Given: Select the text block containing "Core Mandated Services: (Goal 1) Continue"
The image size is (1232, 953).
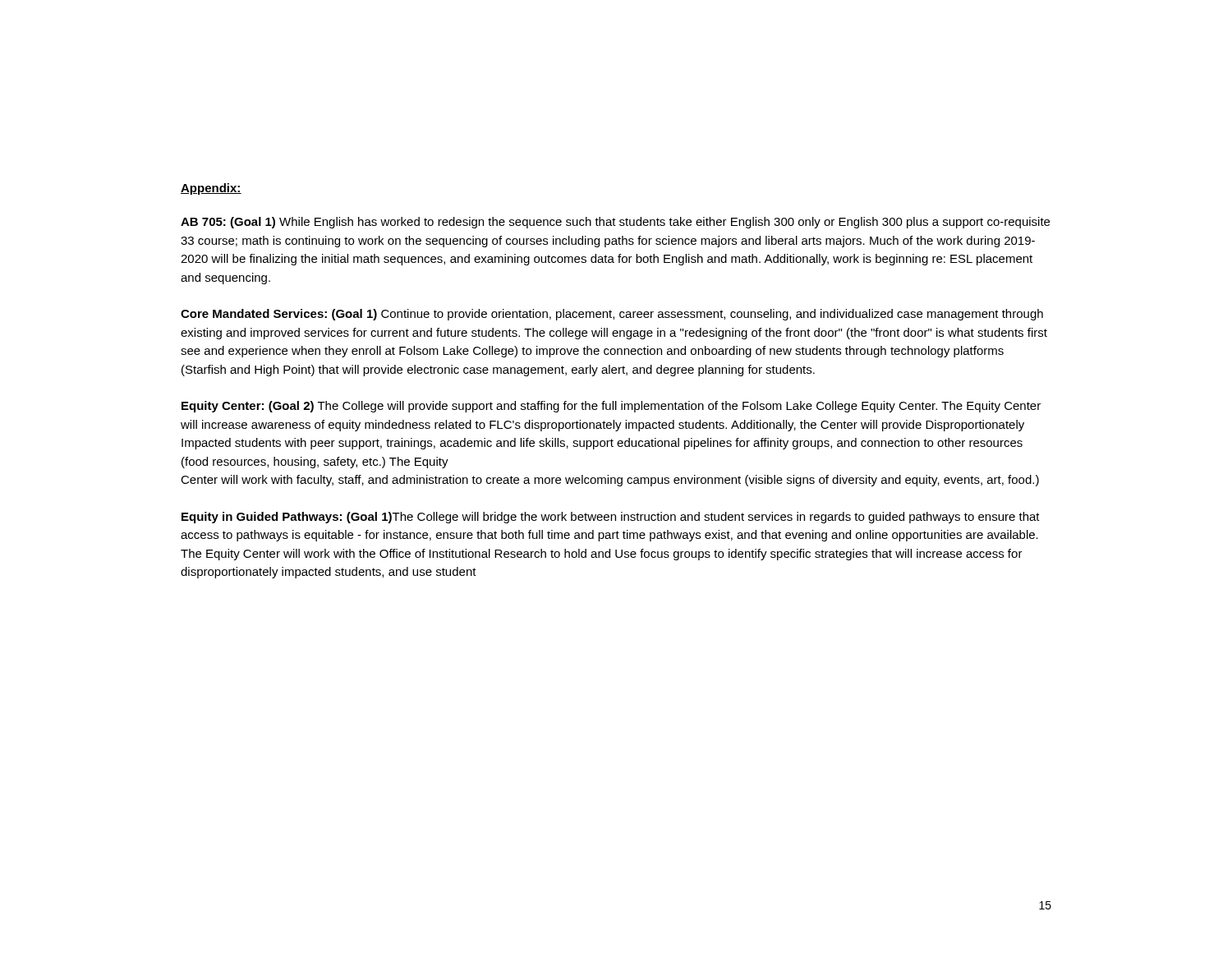Looking at the screenshot, I should tap(614, 341).
